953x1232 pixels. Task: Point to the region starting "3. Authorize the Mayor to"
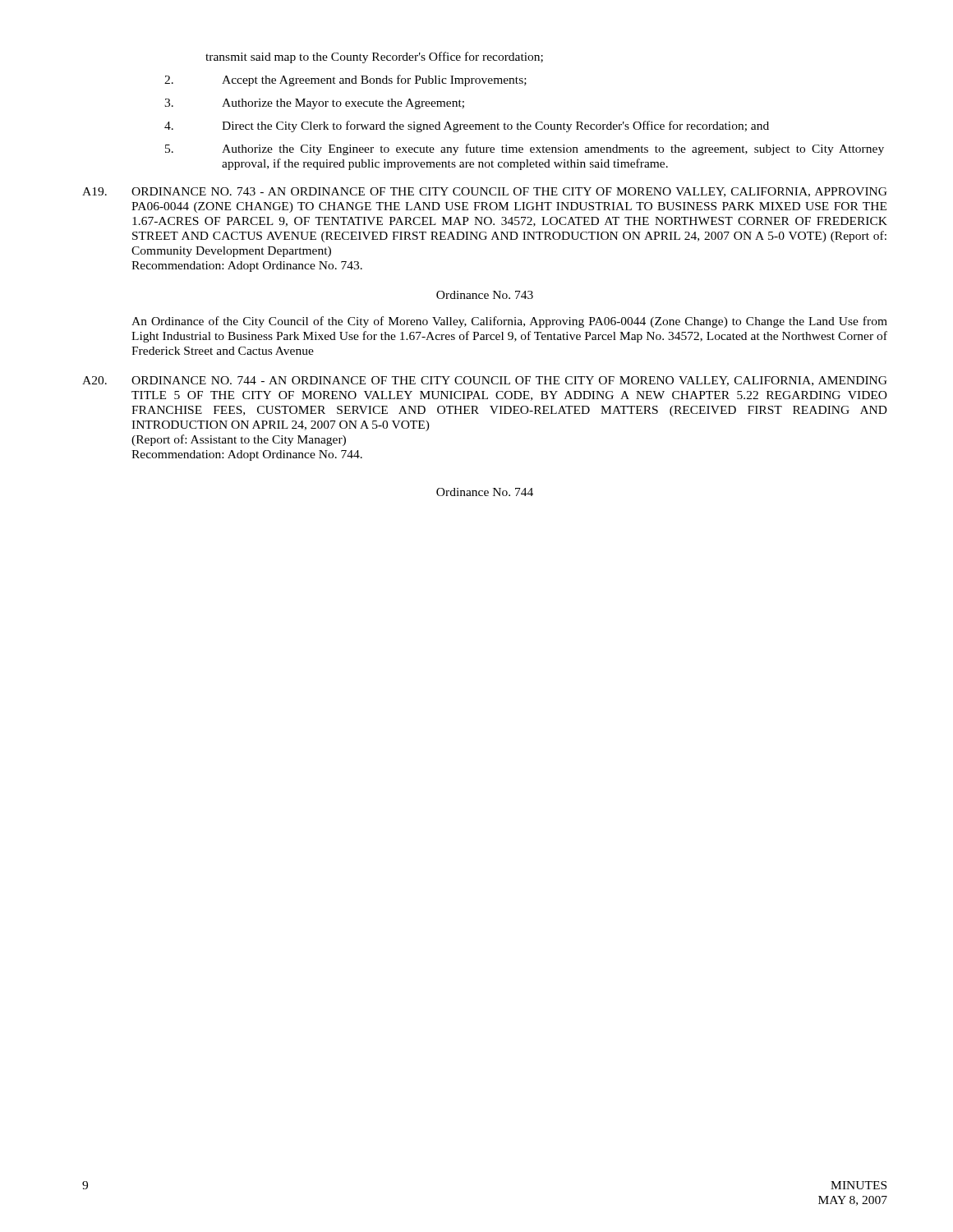pos(314,104)
